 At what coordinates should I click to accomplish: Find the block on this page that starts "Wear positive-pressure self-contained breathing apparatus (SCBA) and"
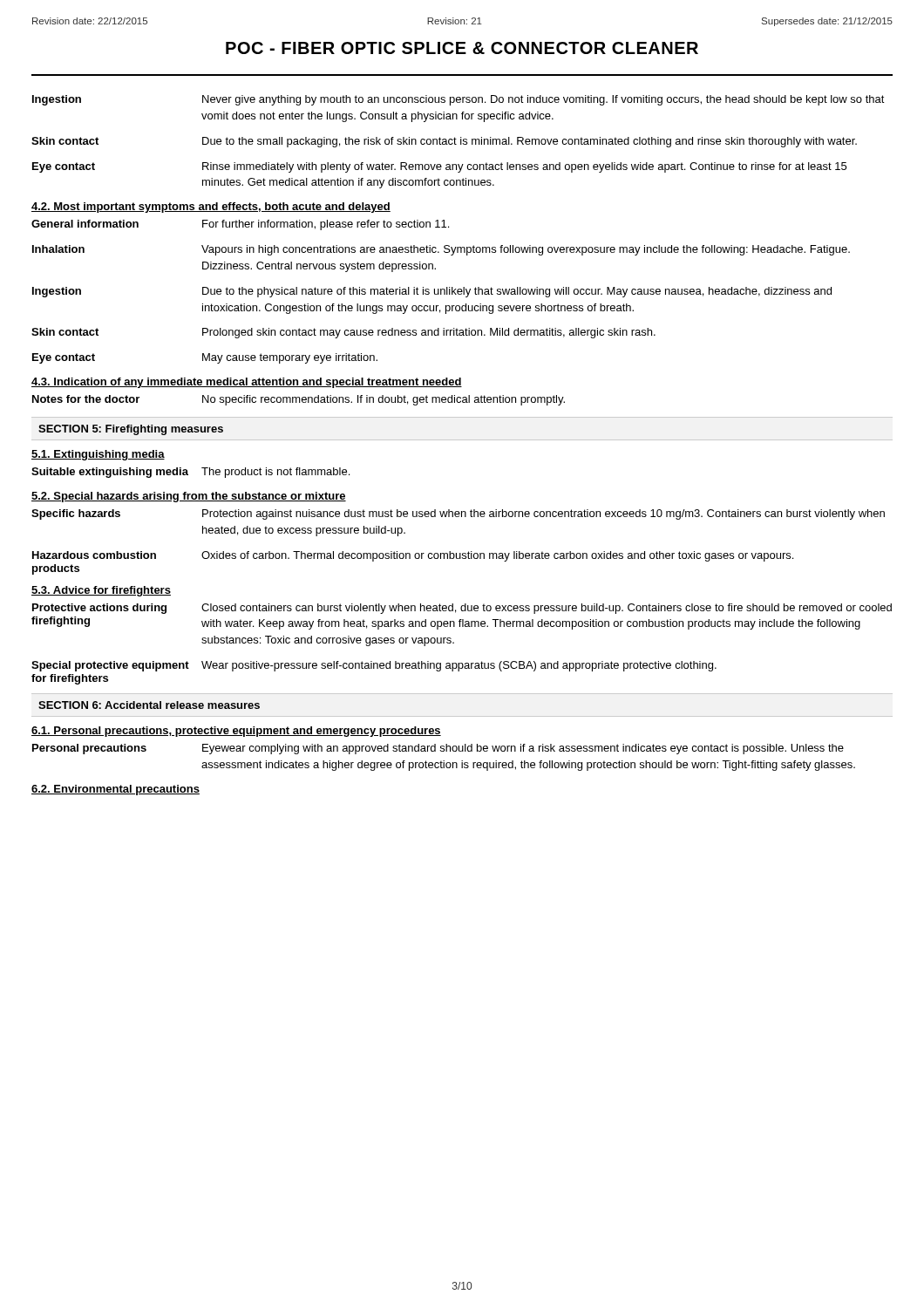pyautogui.click(x=459, y=665)
